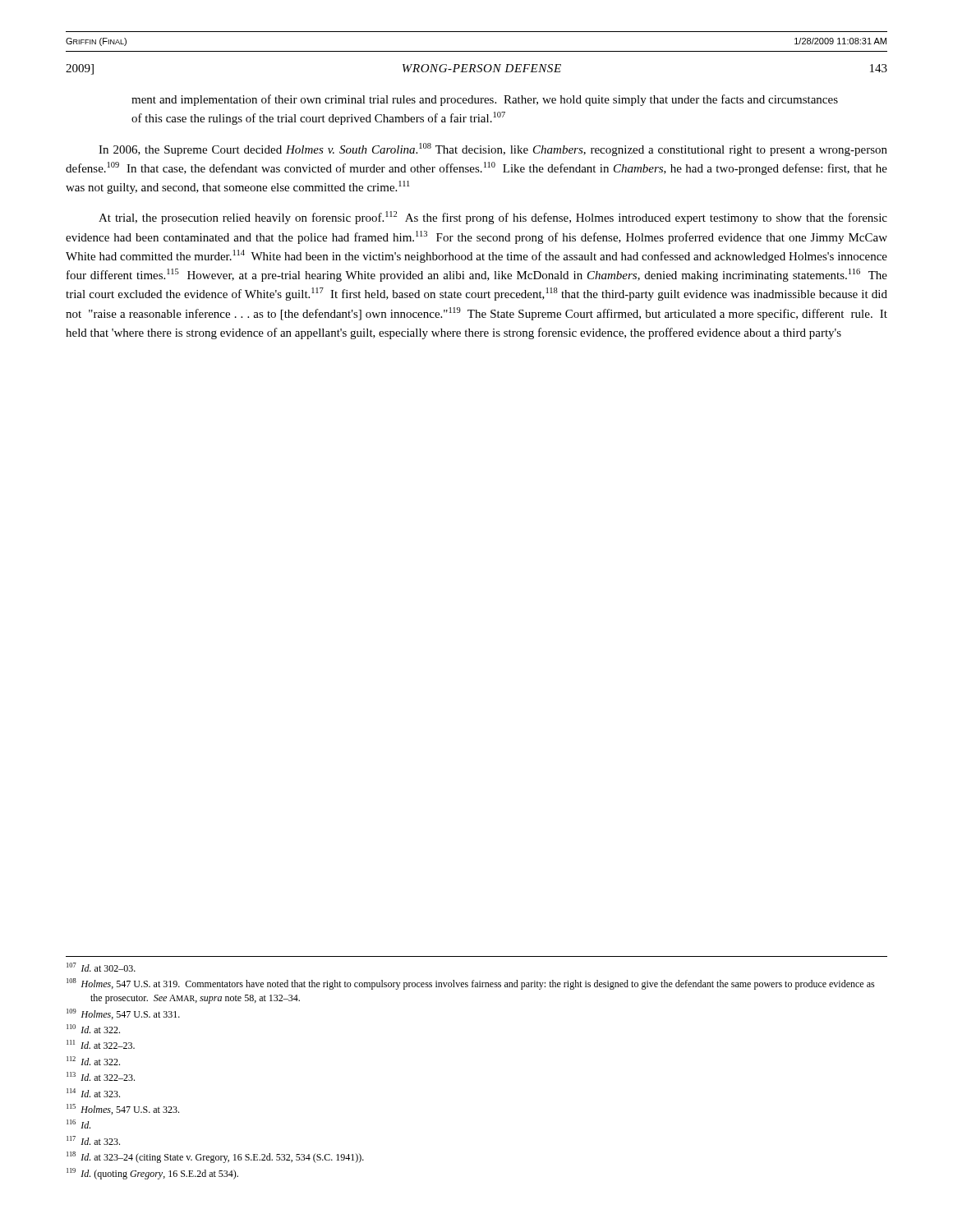Find the footnote that reads "110 Id. at"
This screenshot has width=953, height=1232.
point(93,1030)
